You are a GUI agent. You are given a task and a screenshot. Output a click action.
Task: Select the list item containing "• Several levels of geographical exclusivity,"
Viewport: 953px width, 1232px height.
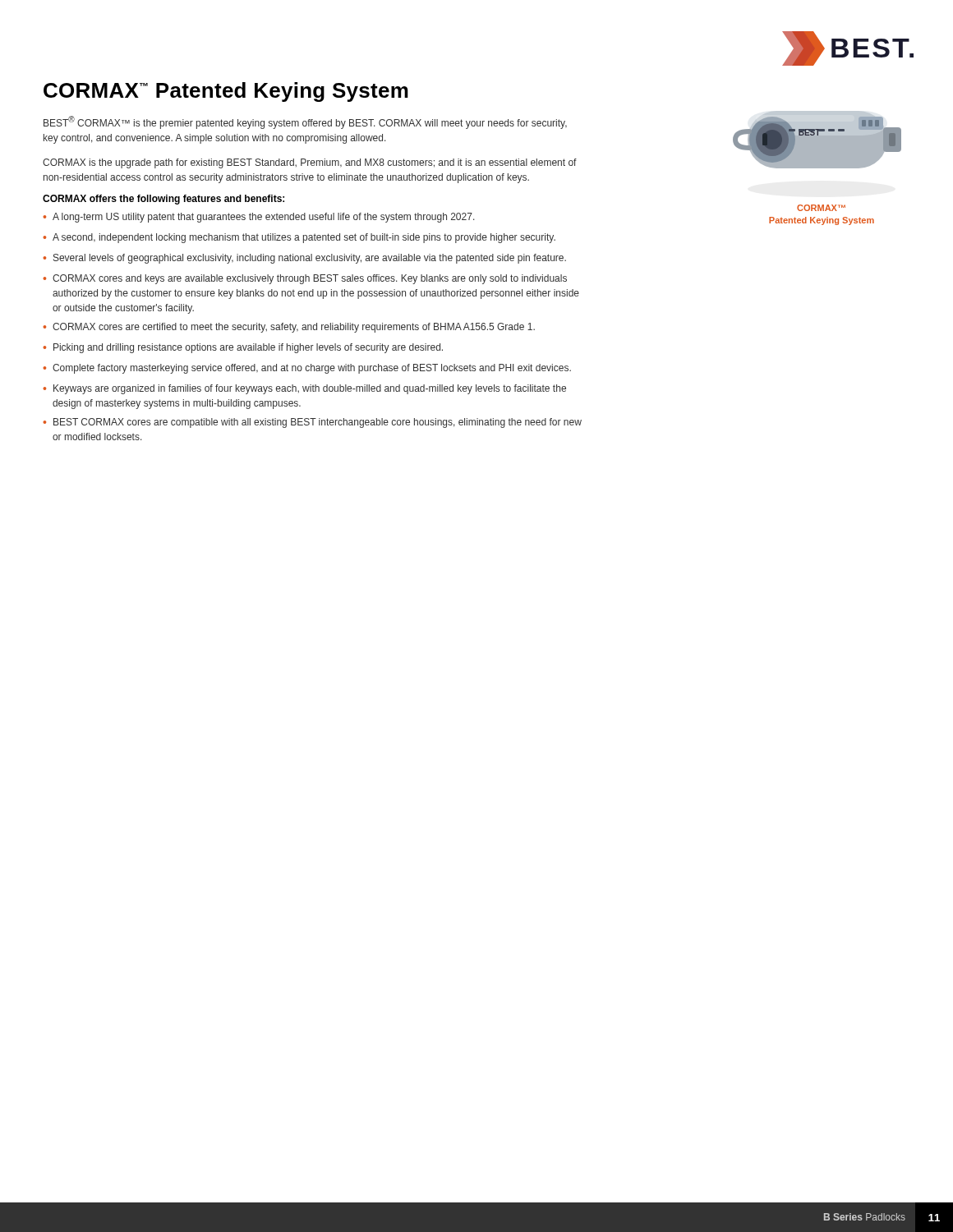305,259
